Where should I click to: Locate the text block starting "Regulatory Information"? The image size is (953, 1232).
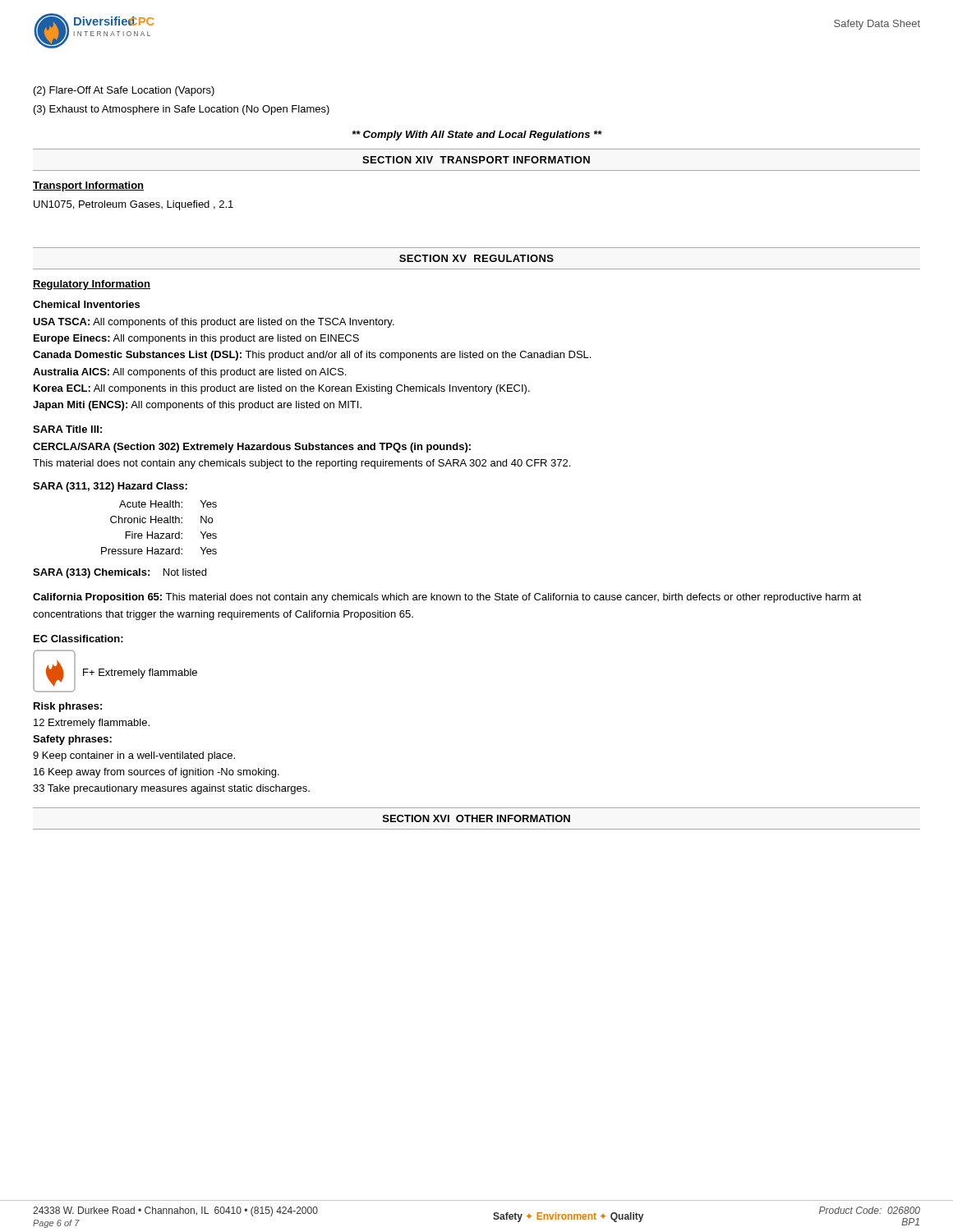coord(92,284)
